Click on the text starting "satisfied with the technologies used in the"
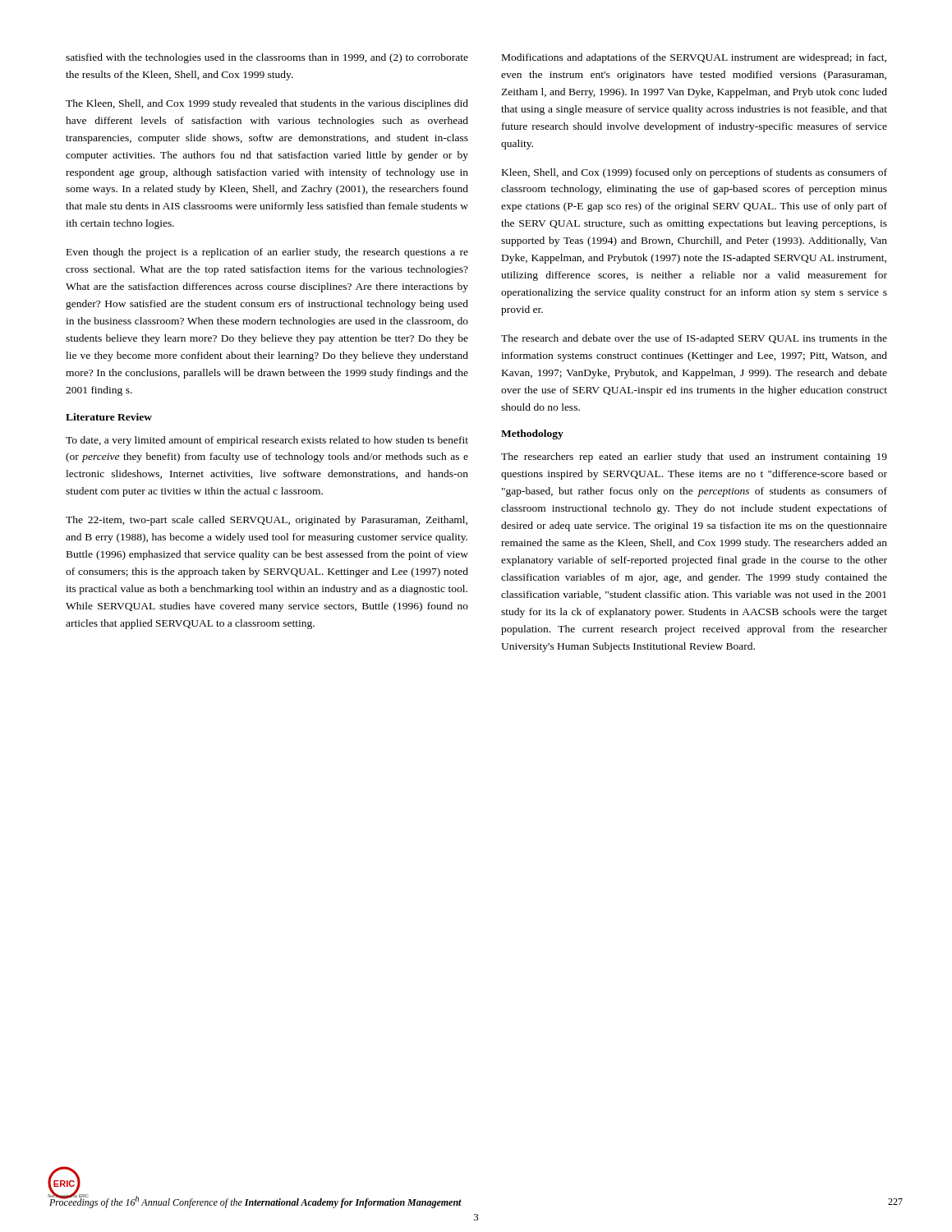The height and width of the screenshot is (1232, 952). pos(267,66)
